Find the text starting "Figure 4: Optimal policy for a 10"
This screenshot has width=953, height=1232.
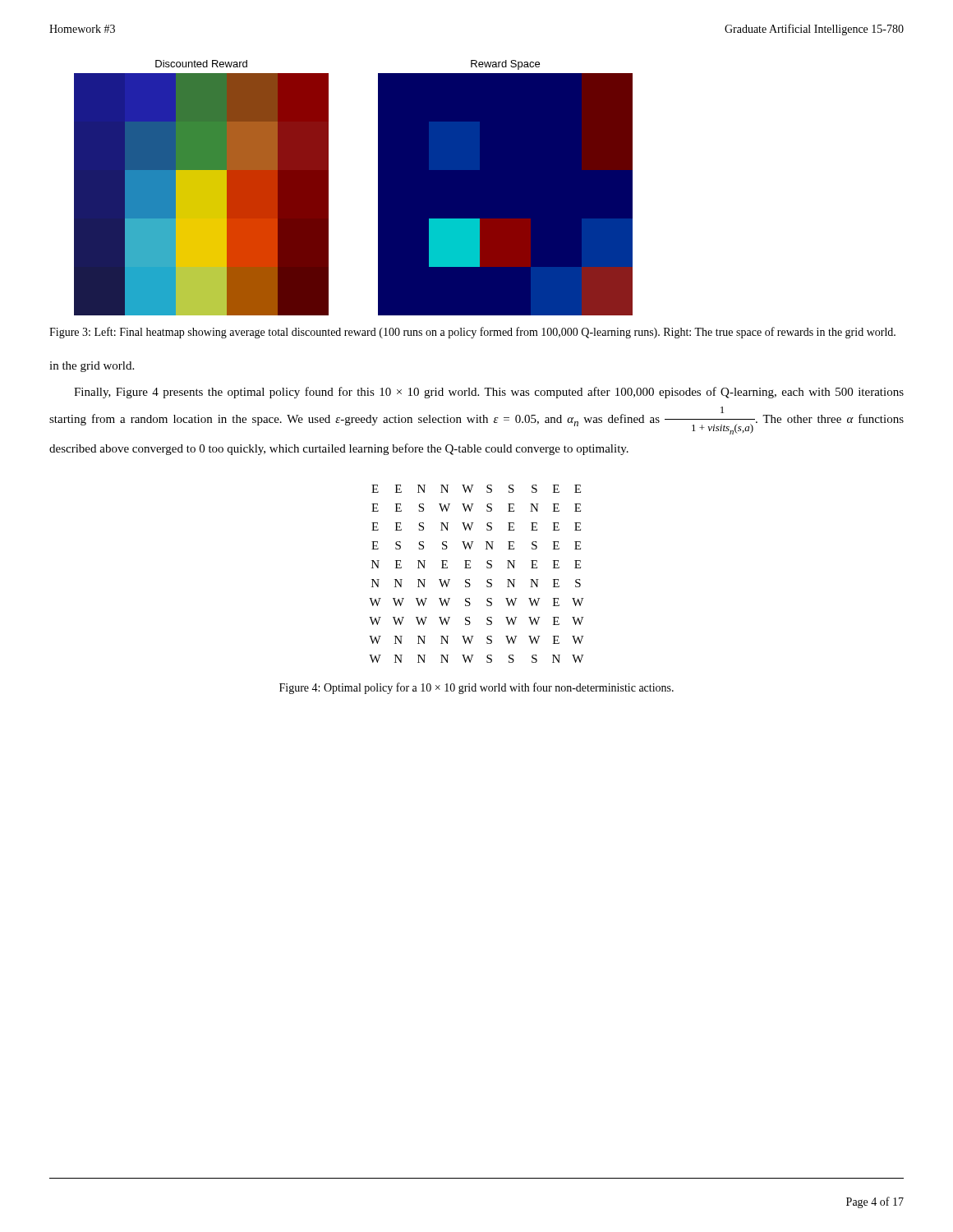click(476, 688)
